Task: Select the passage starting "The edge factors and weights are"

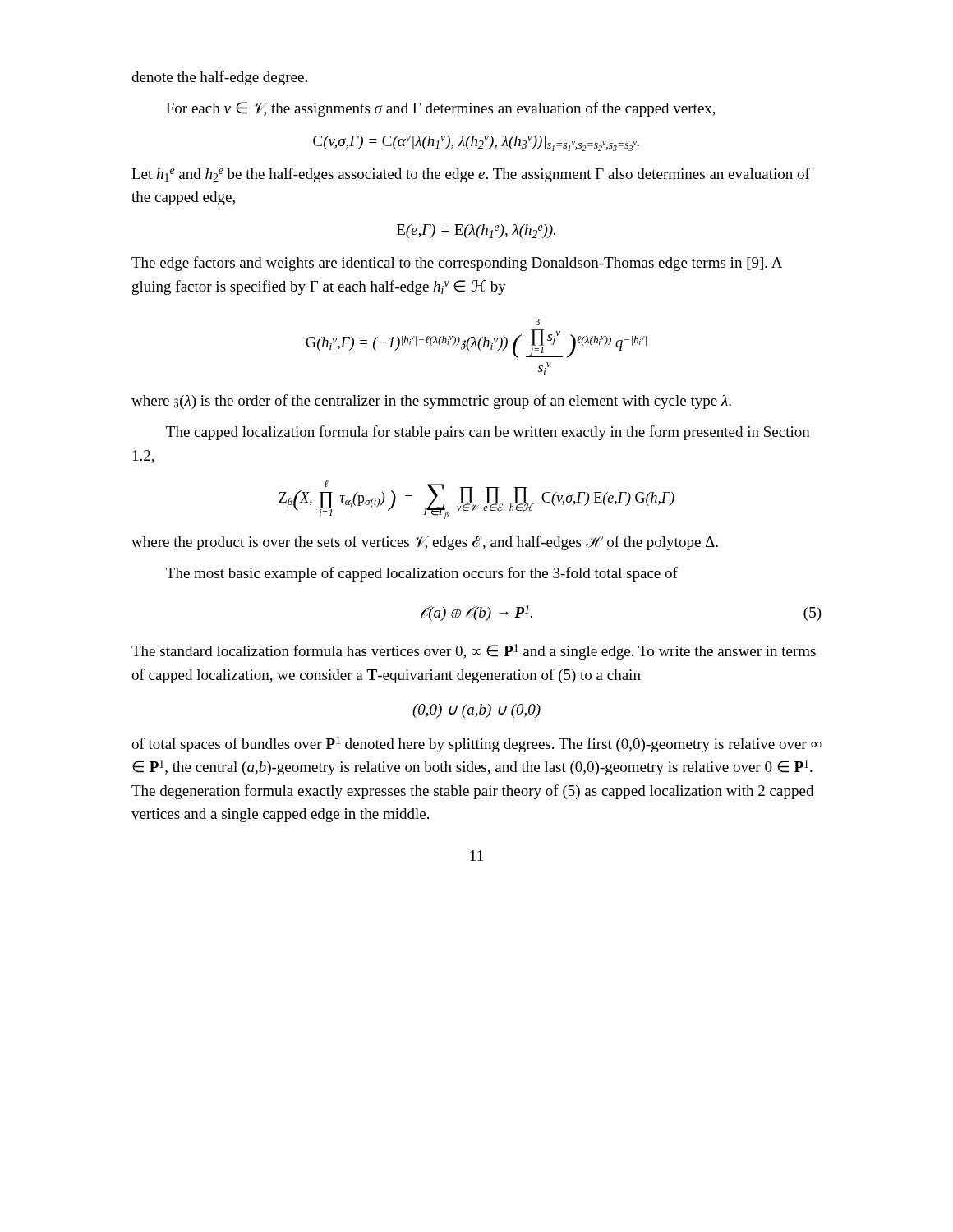Action: click(x=457, y=275)
